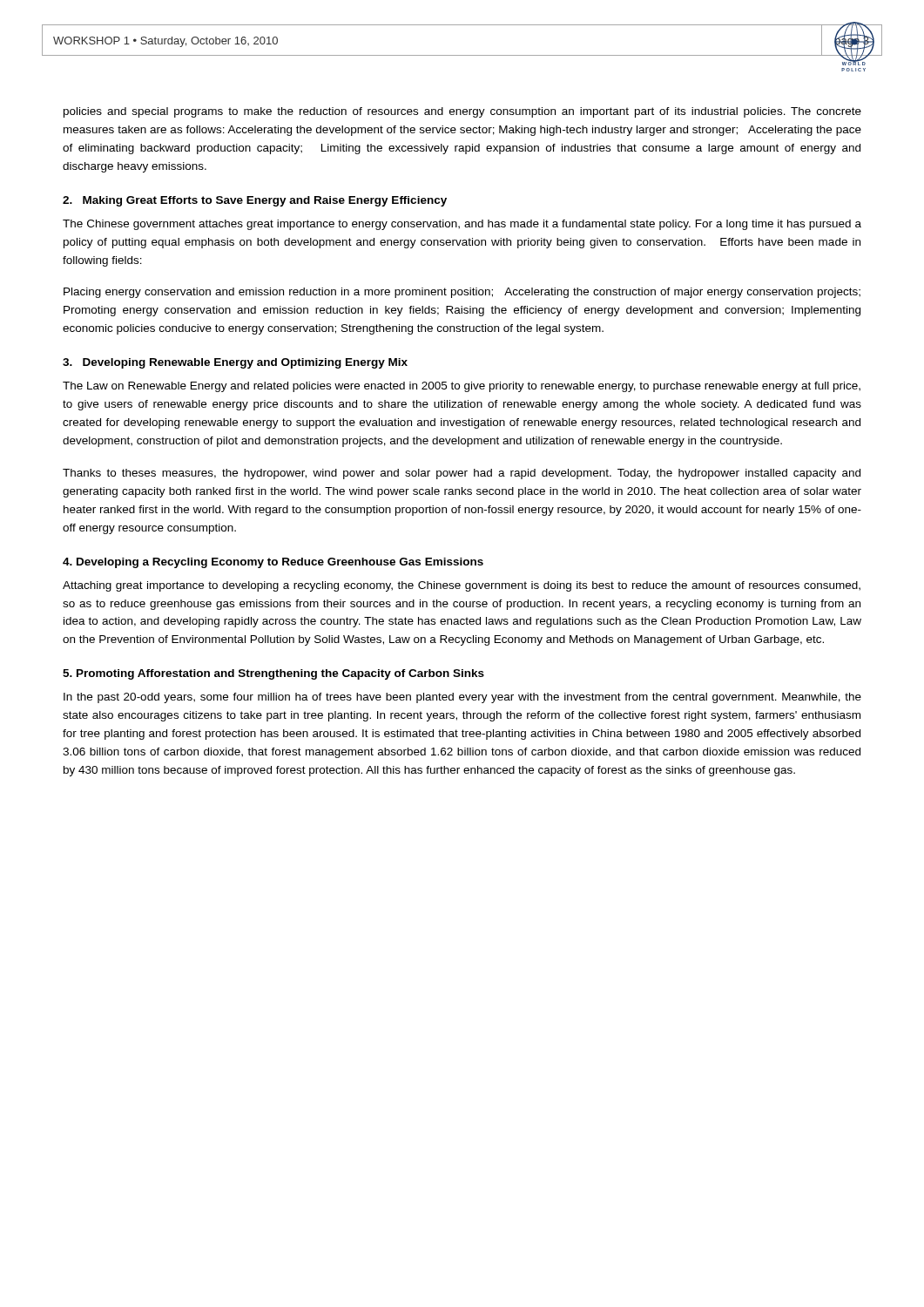Find the logo
This screenshot has height=1307, width=924.
coord(854,45)
